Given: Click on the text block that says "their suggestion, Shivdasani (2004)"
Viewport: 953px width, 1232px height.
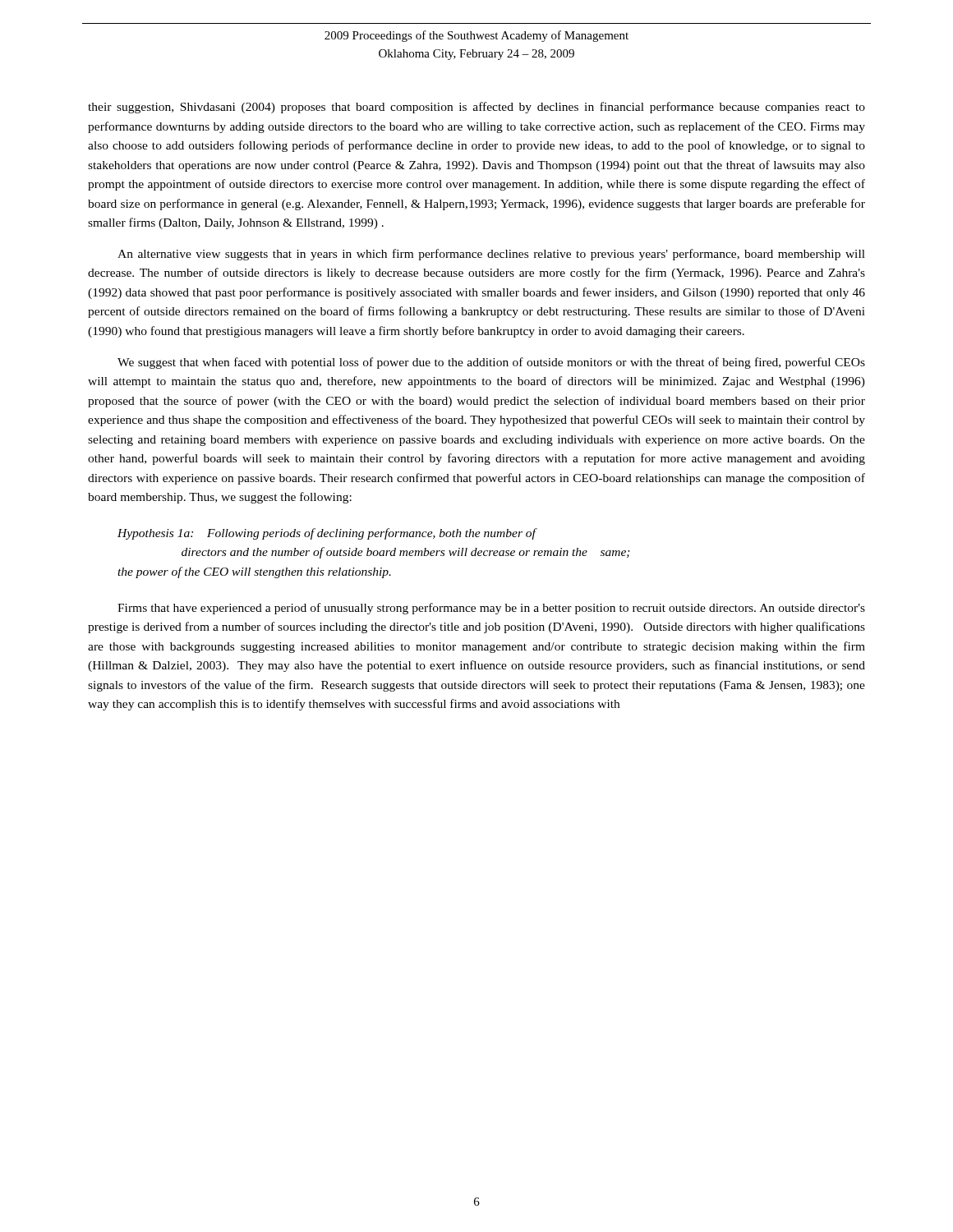Looking at the screenshot, I should (476, 165).
